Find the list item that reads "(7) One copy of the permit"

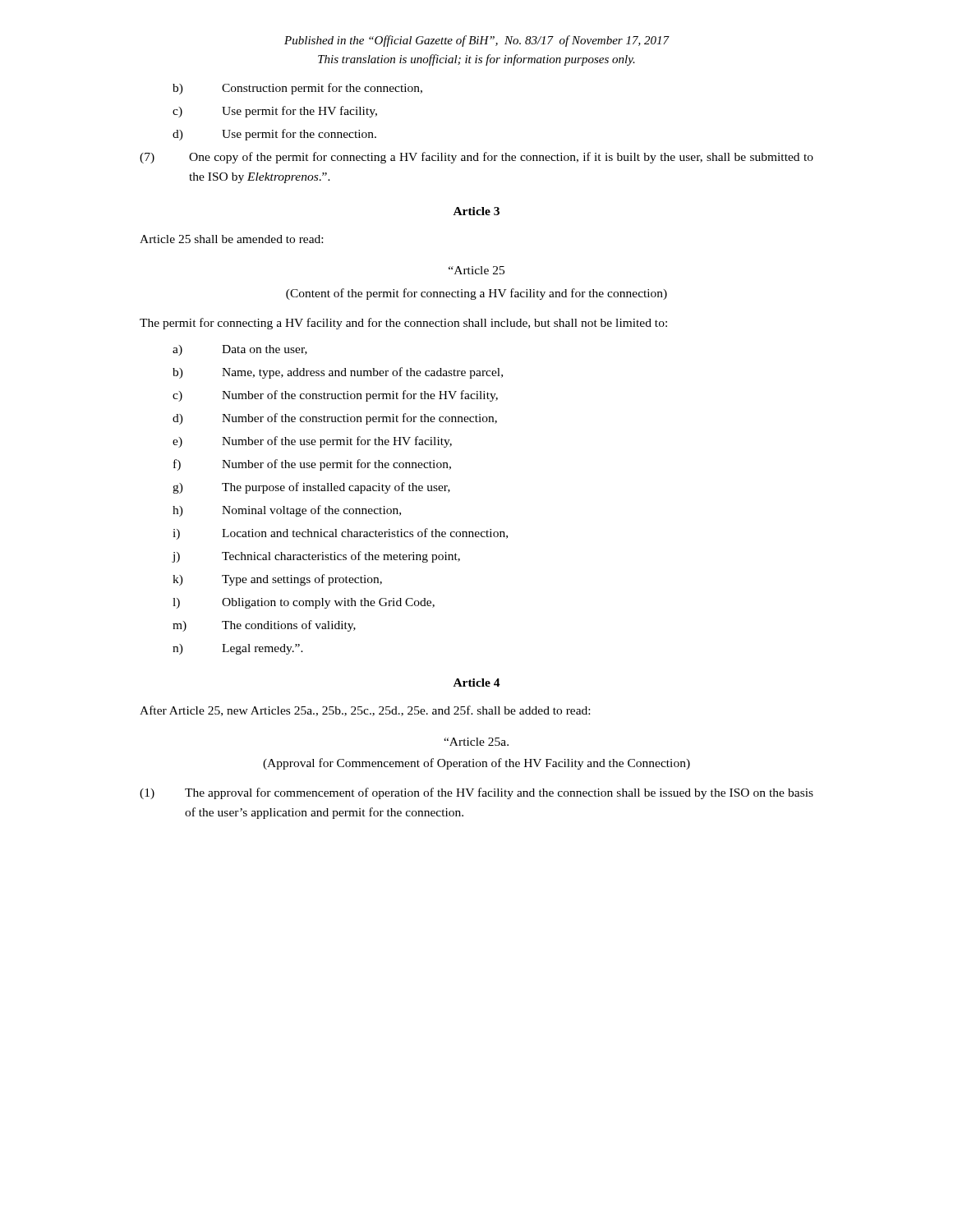[476, 167]
